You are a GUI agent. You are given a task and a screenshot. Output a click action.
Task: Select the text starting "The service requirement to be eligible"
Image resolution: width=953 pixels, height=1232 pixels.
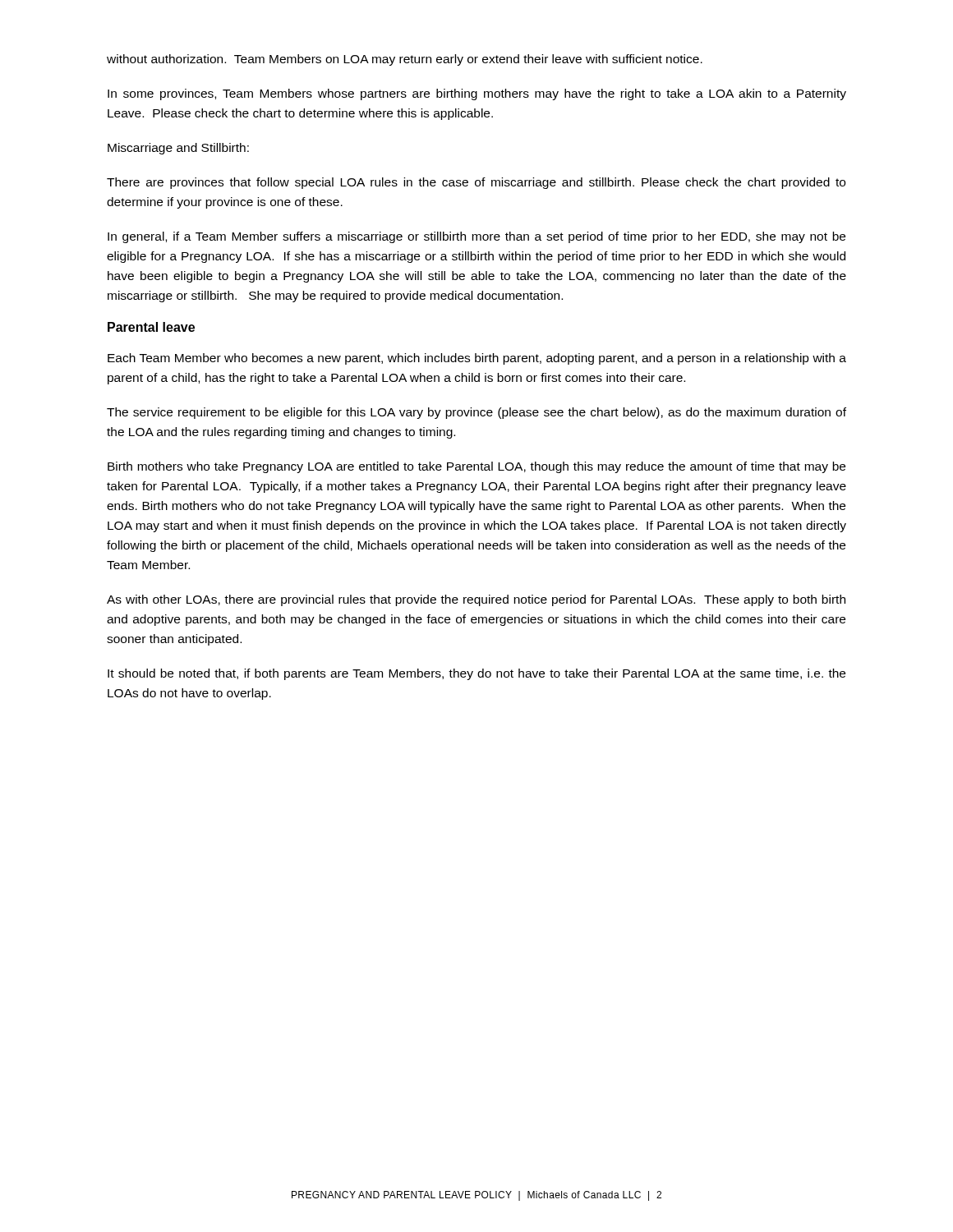[x=476, y=422]
